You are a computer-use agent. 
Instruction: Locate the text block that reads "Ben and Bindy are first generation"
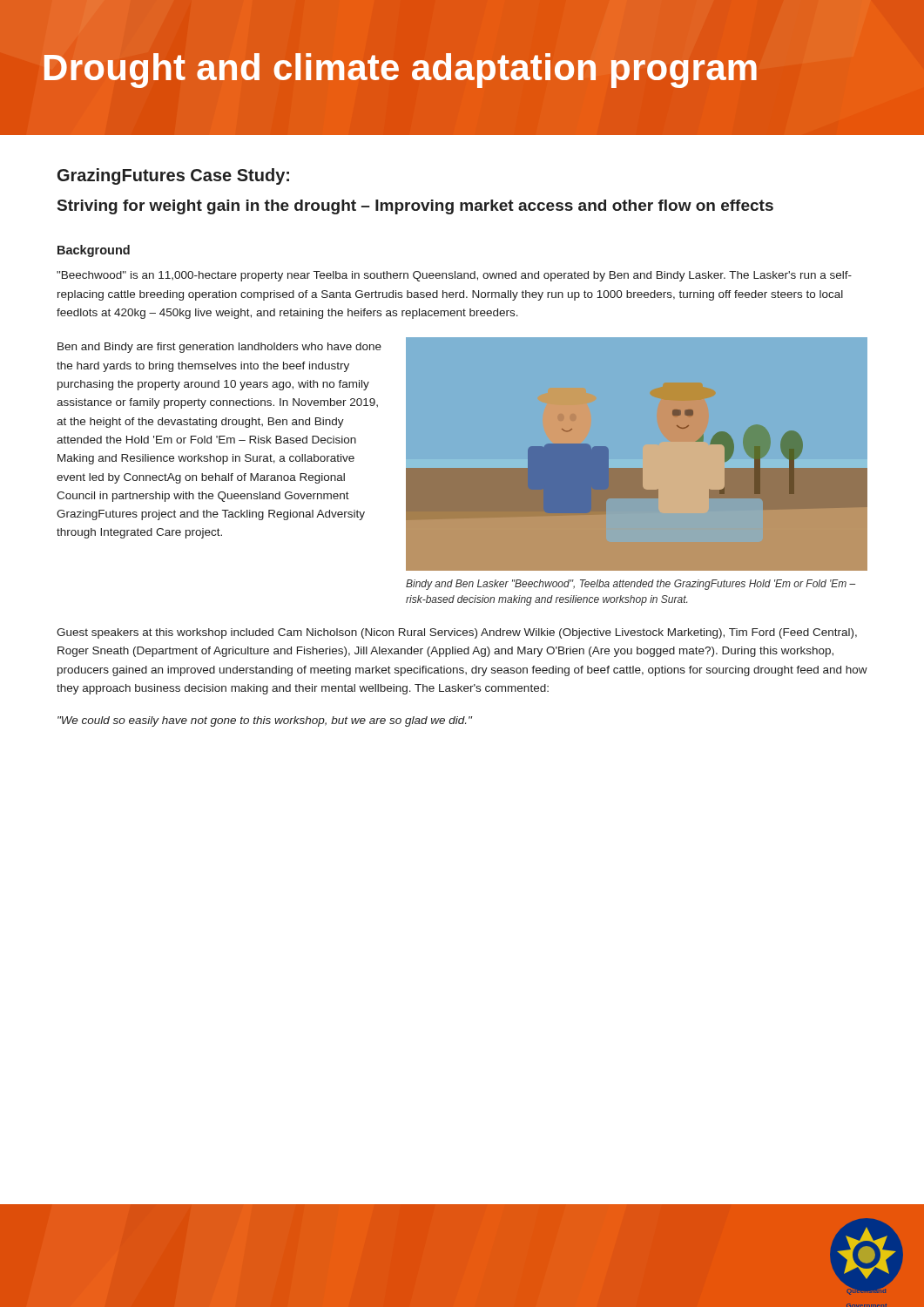(219, 439)
